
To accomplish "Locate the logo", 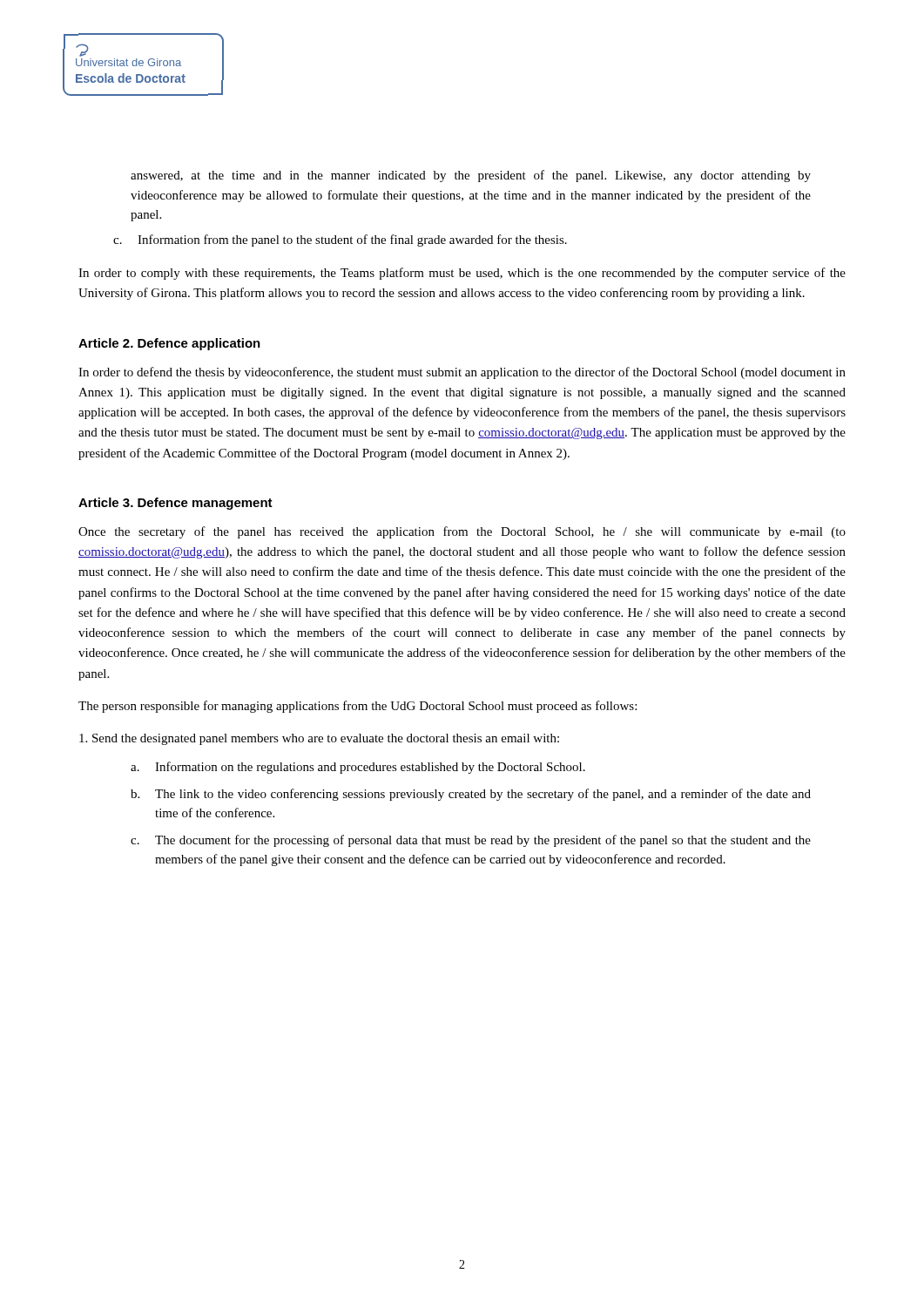I will [143, 66].
